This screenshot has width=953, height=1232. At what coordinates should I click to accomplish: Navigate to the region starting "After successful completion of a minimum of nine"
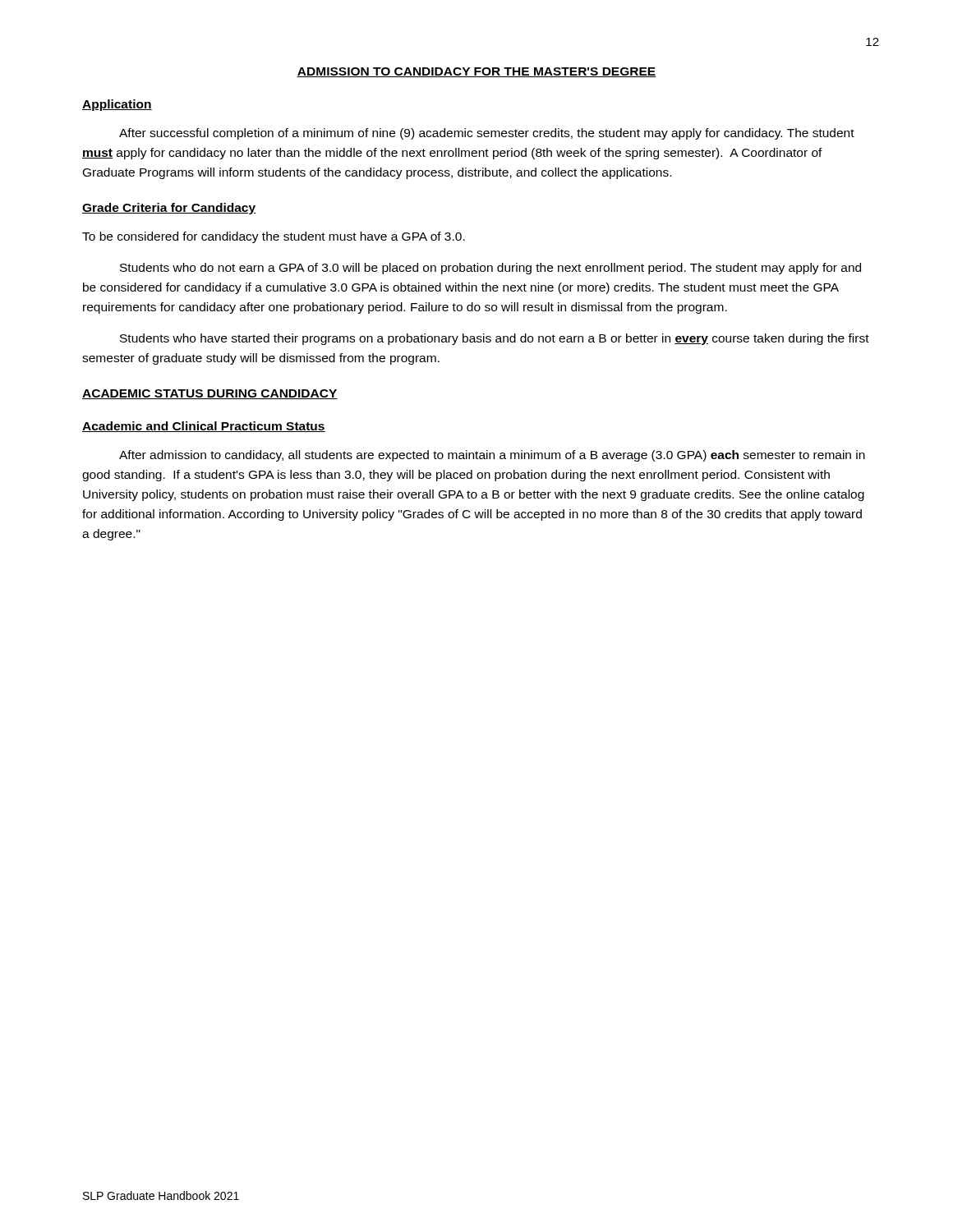point(468,152)
